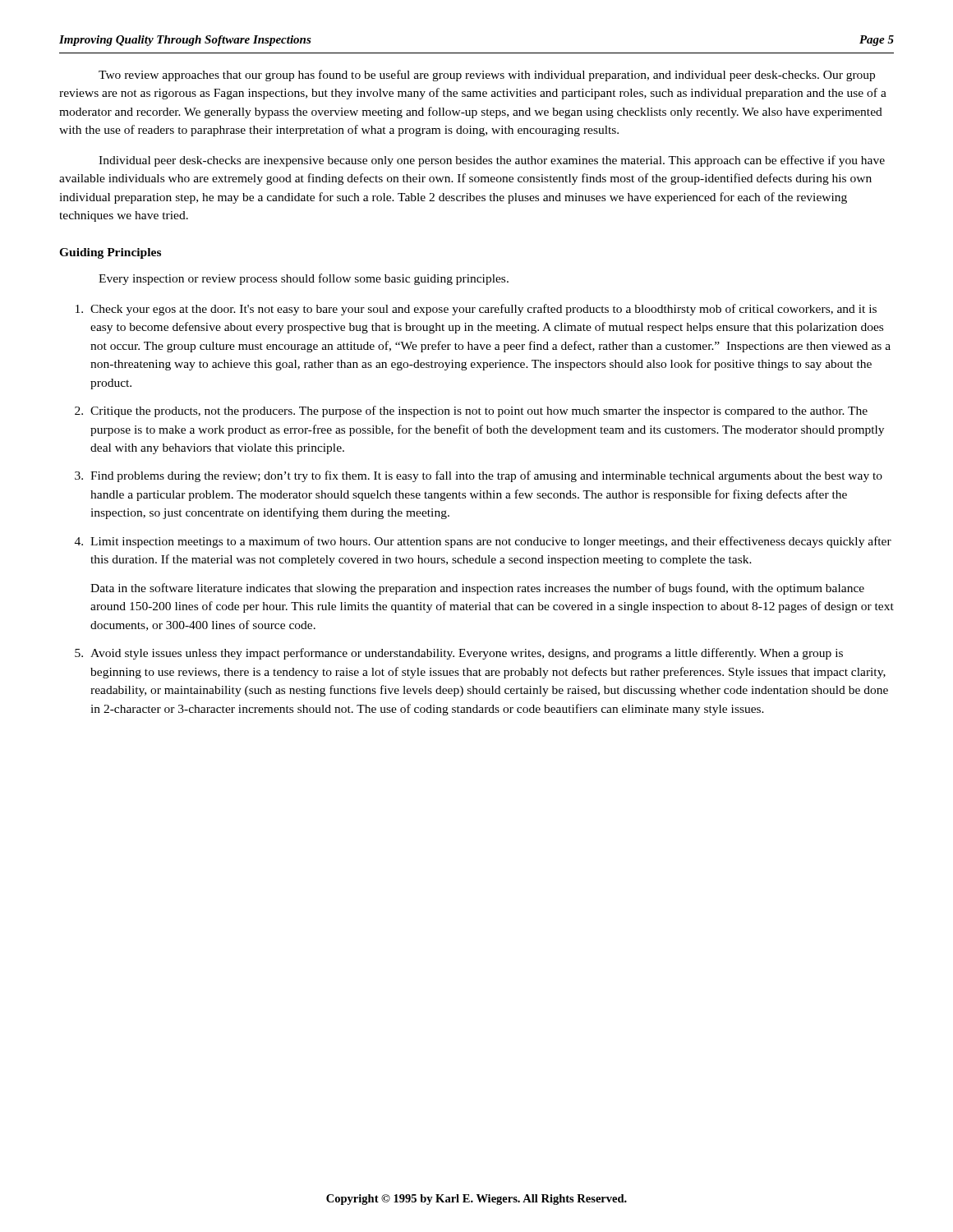Click on the text block starting "Two review approaches that our group"
Image resolution: width=953 pixels, height=1232 pixels.
point(473,102)
